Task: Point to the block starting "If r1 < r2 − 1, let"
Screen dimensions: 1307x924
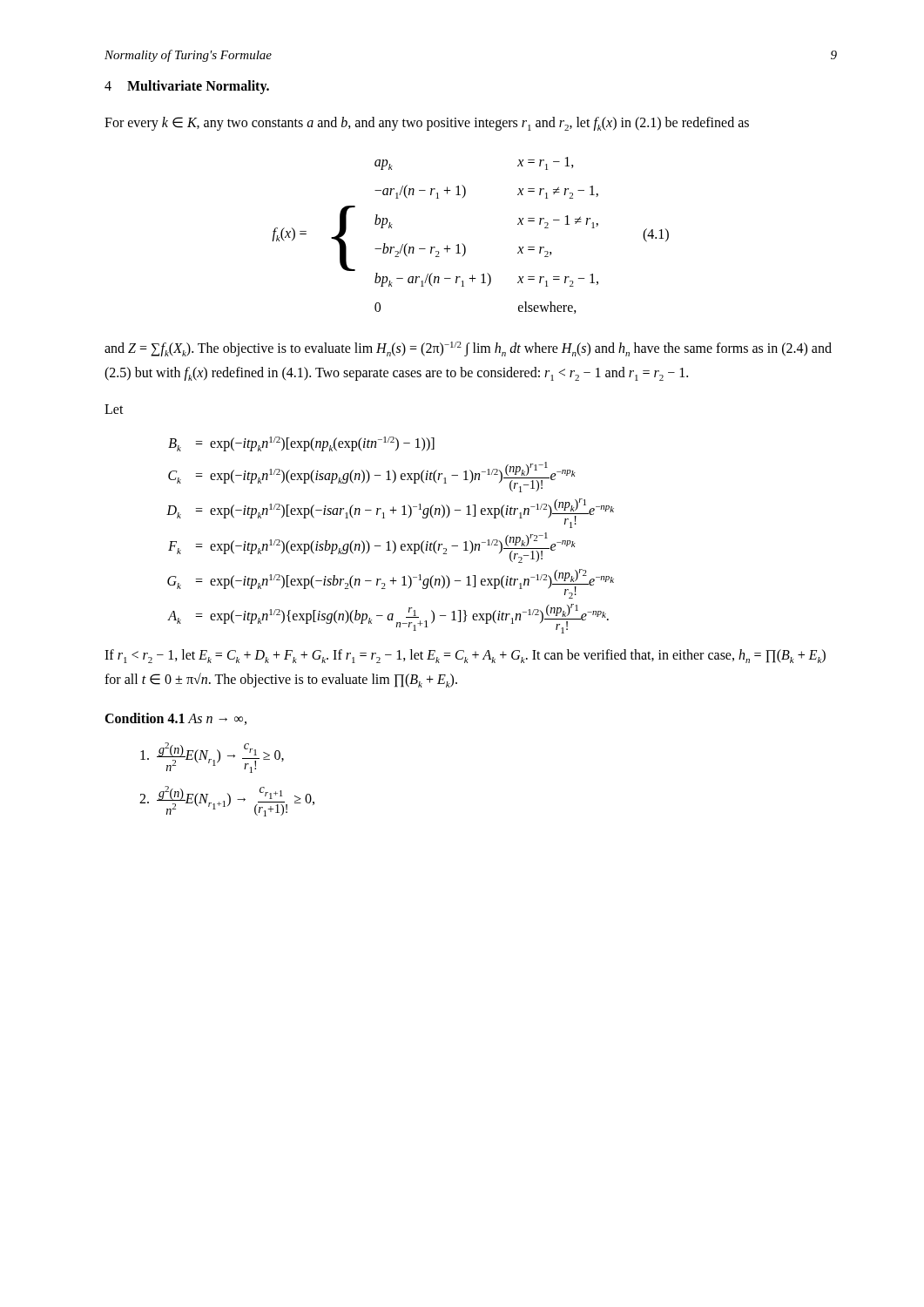Action: [x=471, y=668]
